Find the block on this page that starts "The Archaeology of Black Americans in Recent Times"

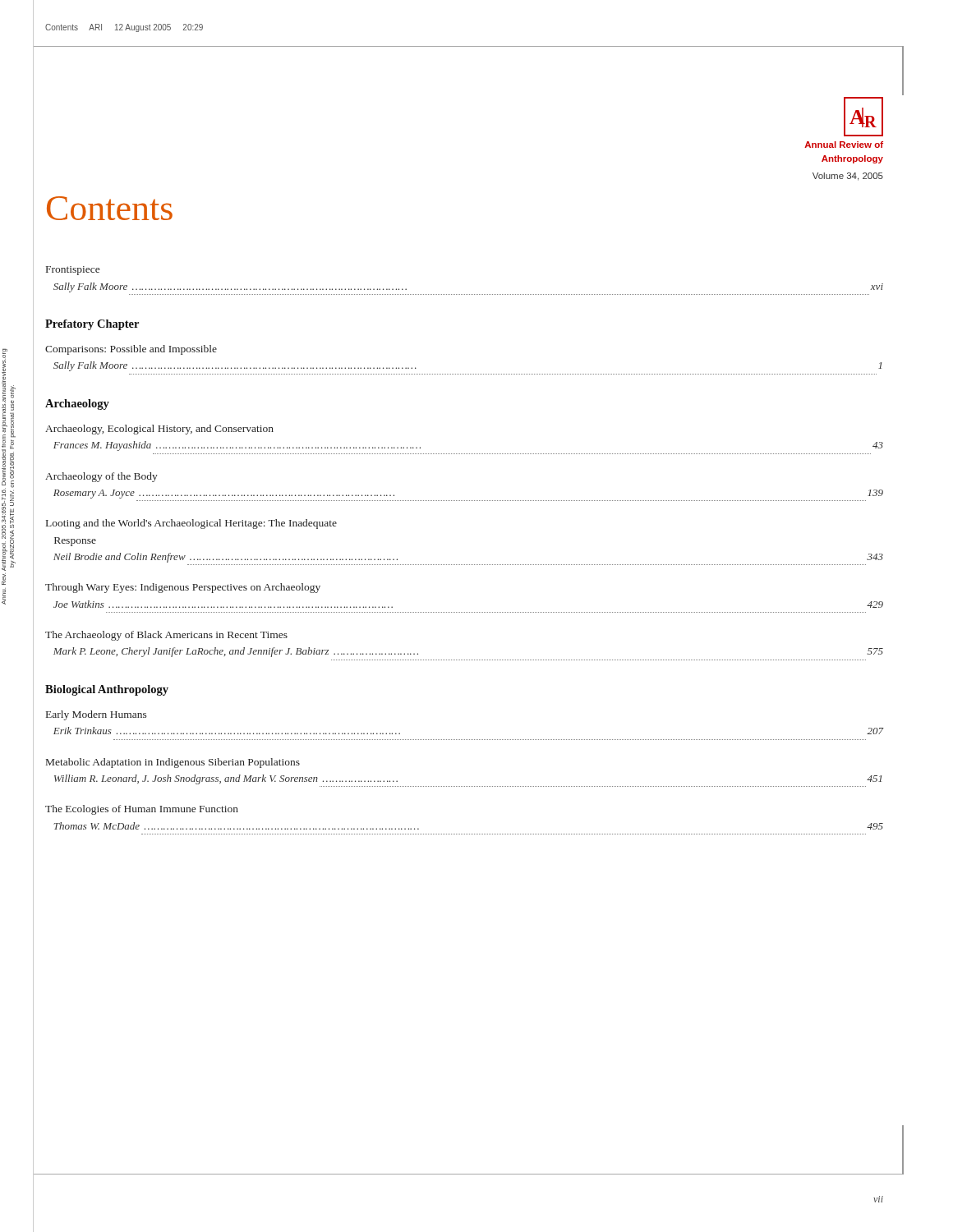point(166,636)
